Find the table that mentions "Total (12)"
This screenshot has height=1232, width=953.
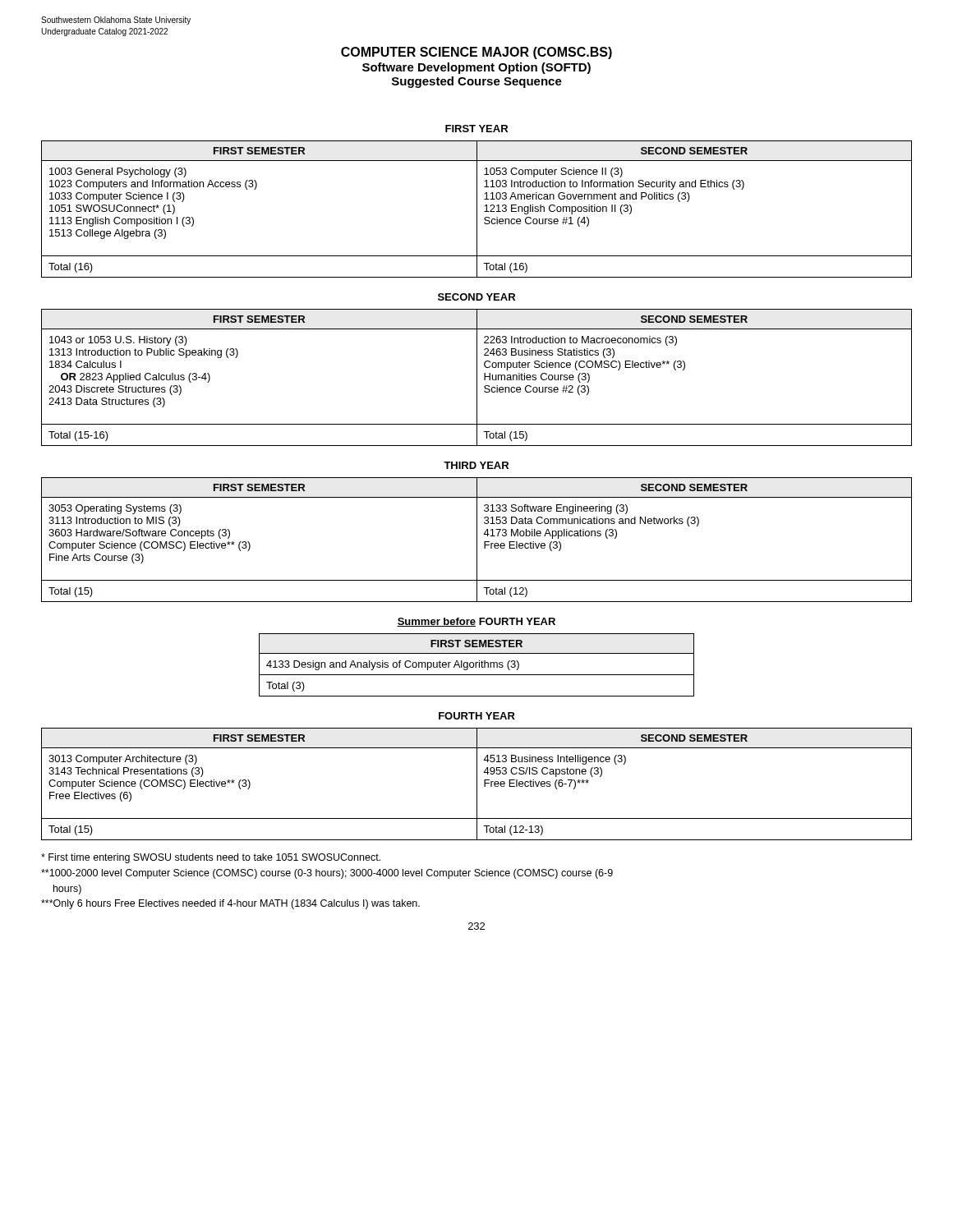tap(476, 540)
